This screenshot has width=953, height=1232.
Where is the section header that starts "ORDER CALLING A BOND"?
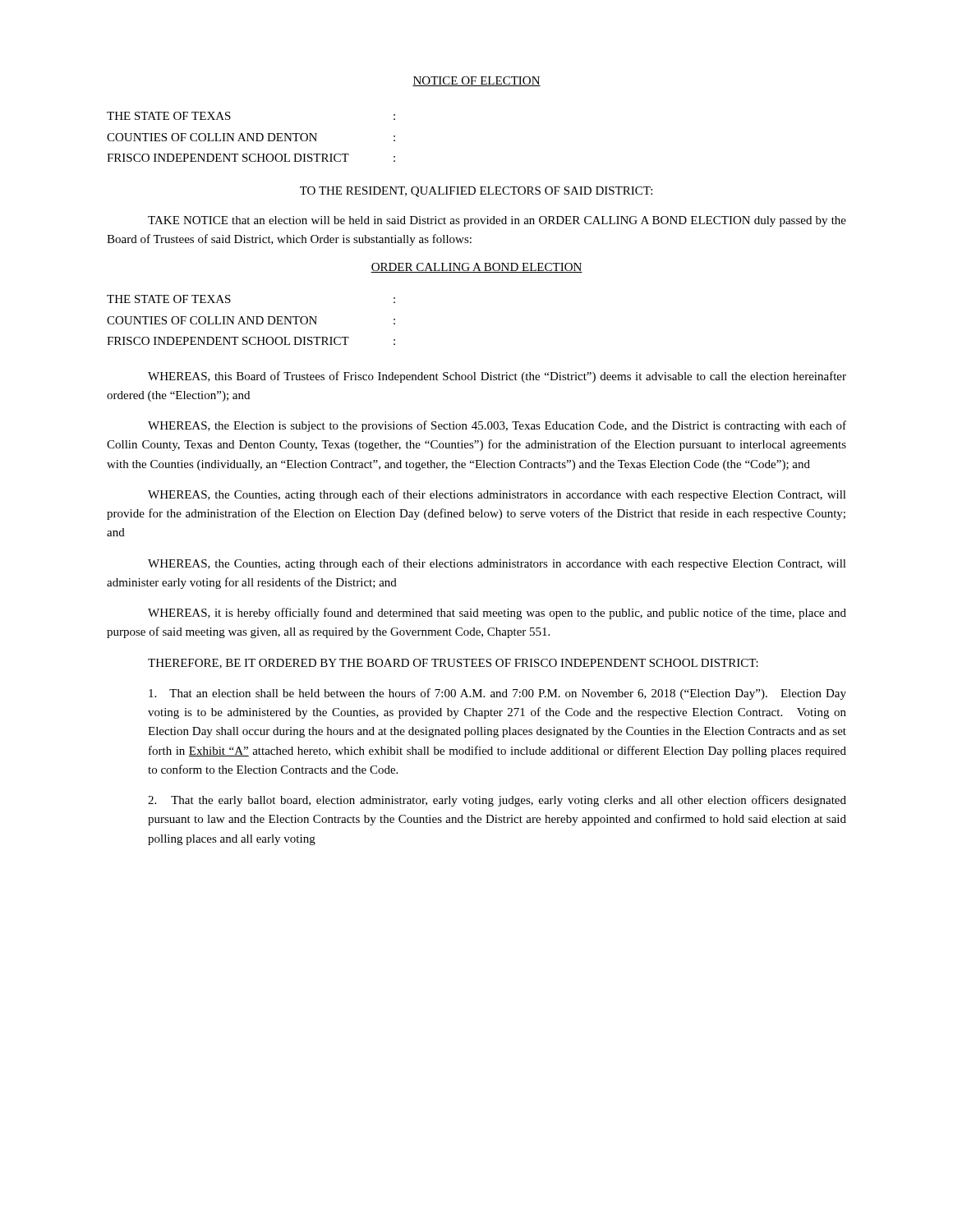pyautogui.click(x=476, y=267)
